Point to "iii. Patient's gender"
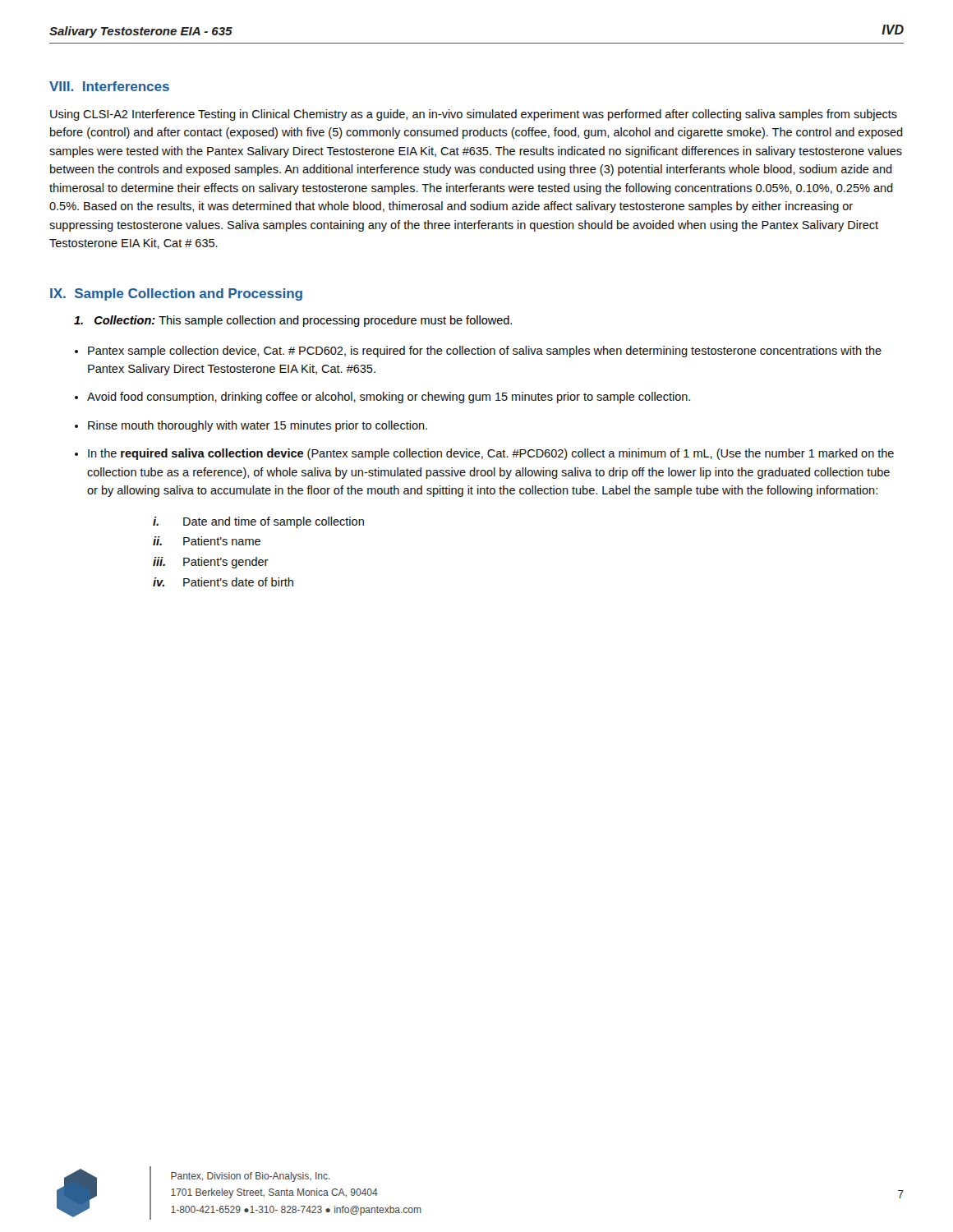Screen dimensions: 1232x953 point(210,562)
